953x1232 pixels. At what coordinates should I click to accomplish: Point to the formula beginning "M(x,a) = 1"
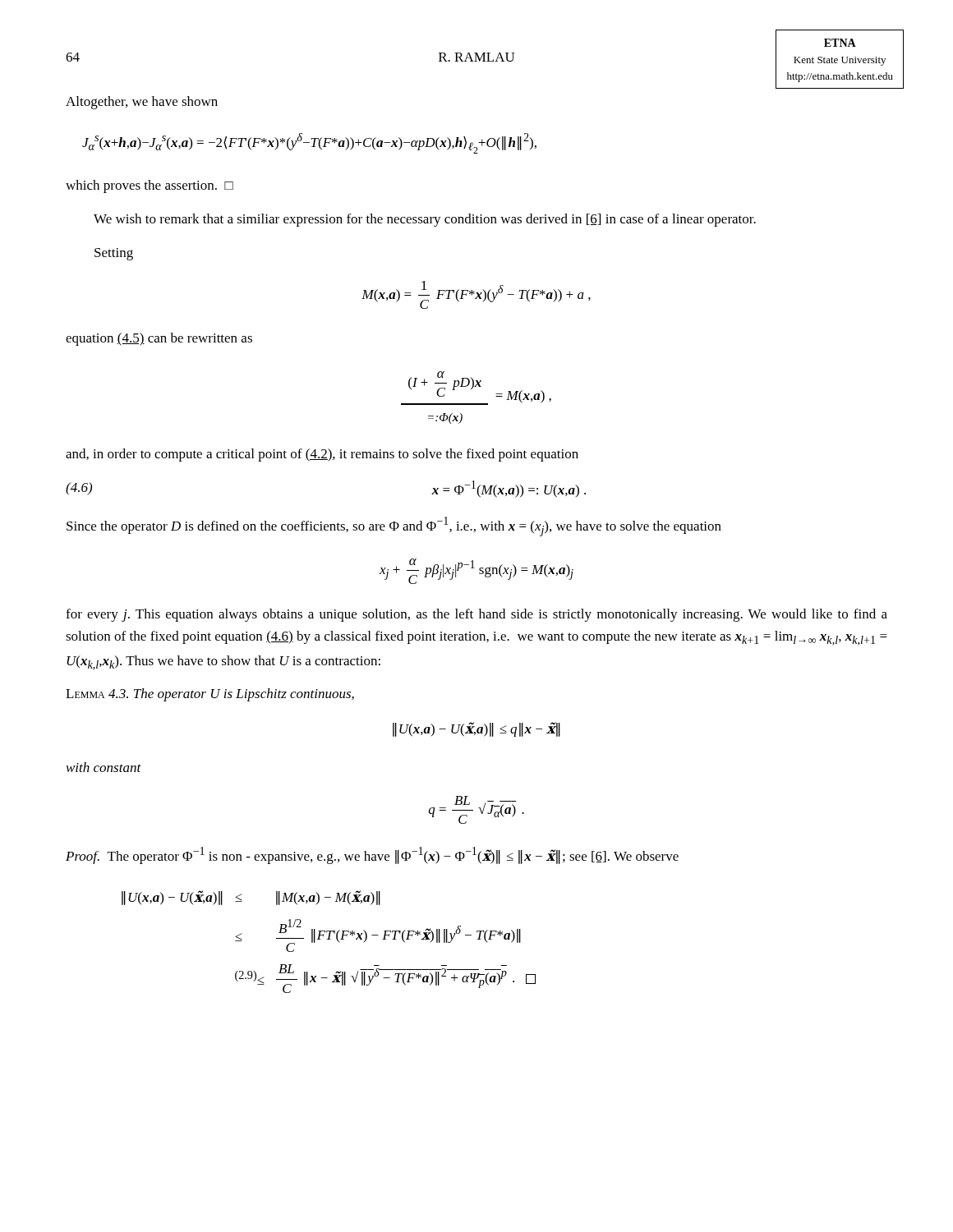pos(476,296)
